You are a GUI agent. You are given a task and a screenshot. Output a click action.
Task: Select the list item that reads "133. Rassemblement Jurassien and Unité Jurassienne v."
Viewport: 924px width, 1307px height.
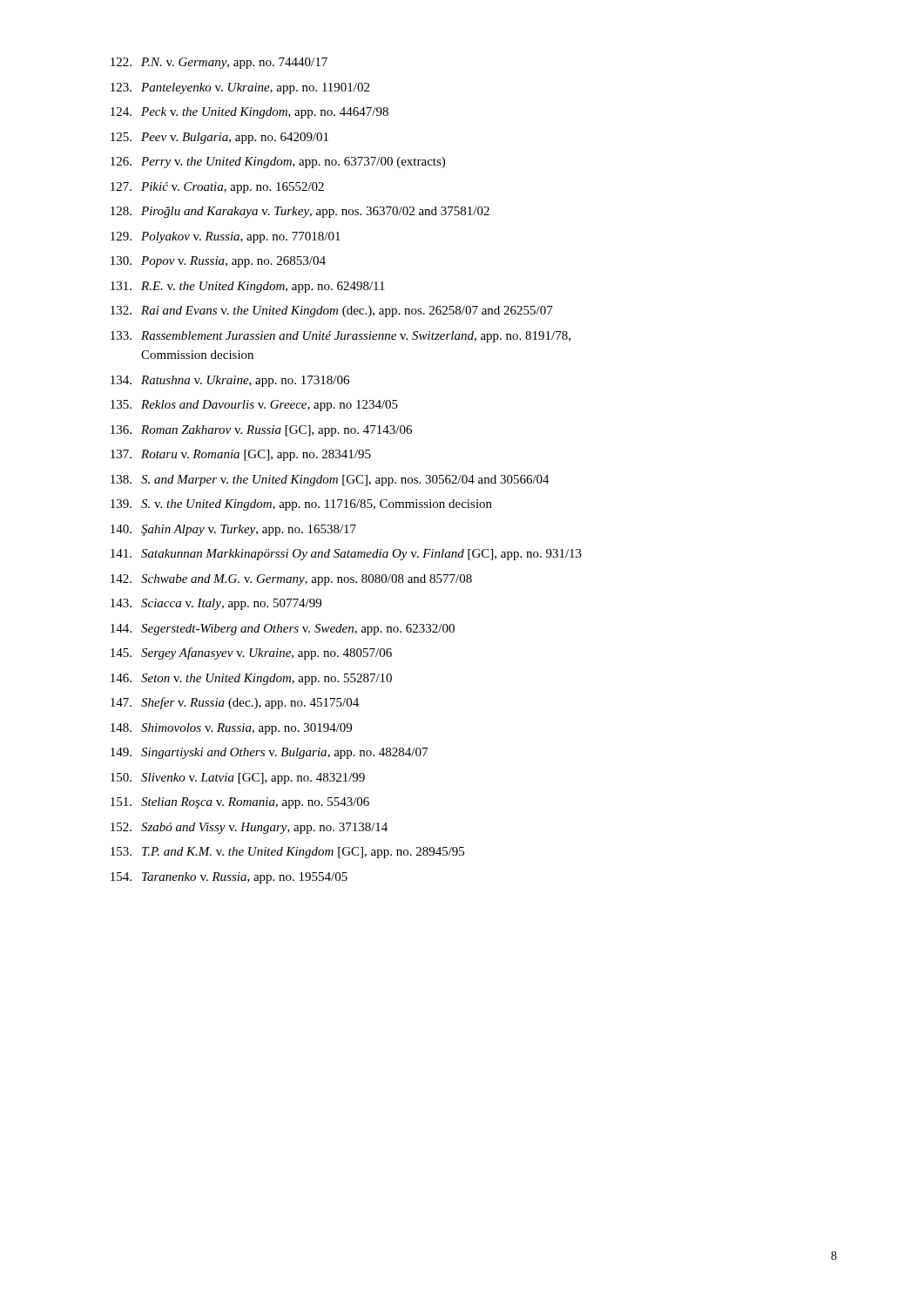(471, 345)
